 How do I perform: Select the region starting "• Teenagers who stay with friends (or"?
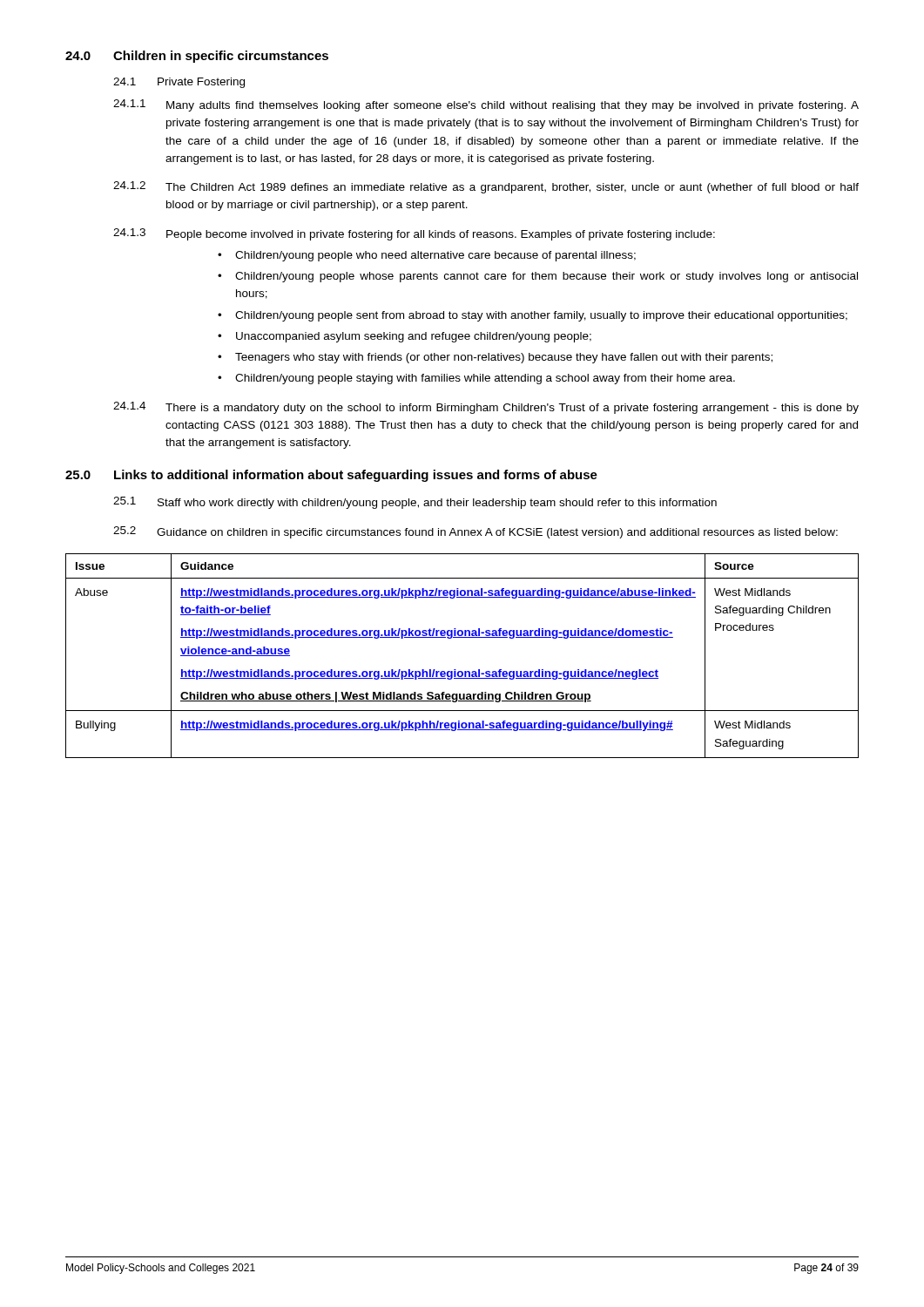tap(496, 357)
